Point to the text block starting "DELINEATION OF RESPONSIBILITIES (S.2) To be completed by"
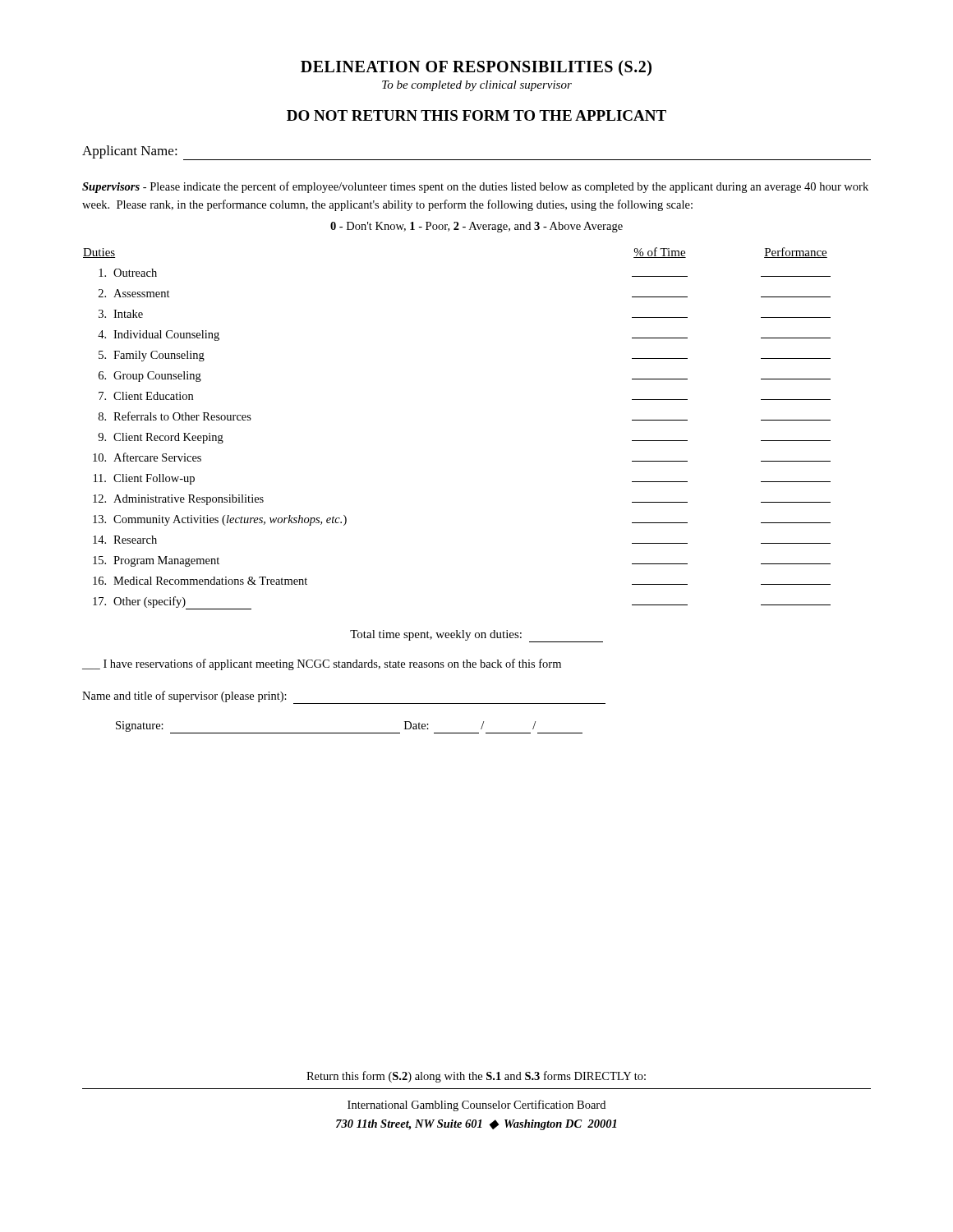Viewport: 953px width, 1232px height. point(476,75)
